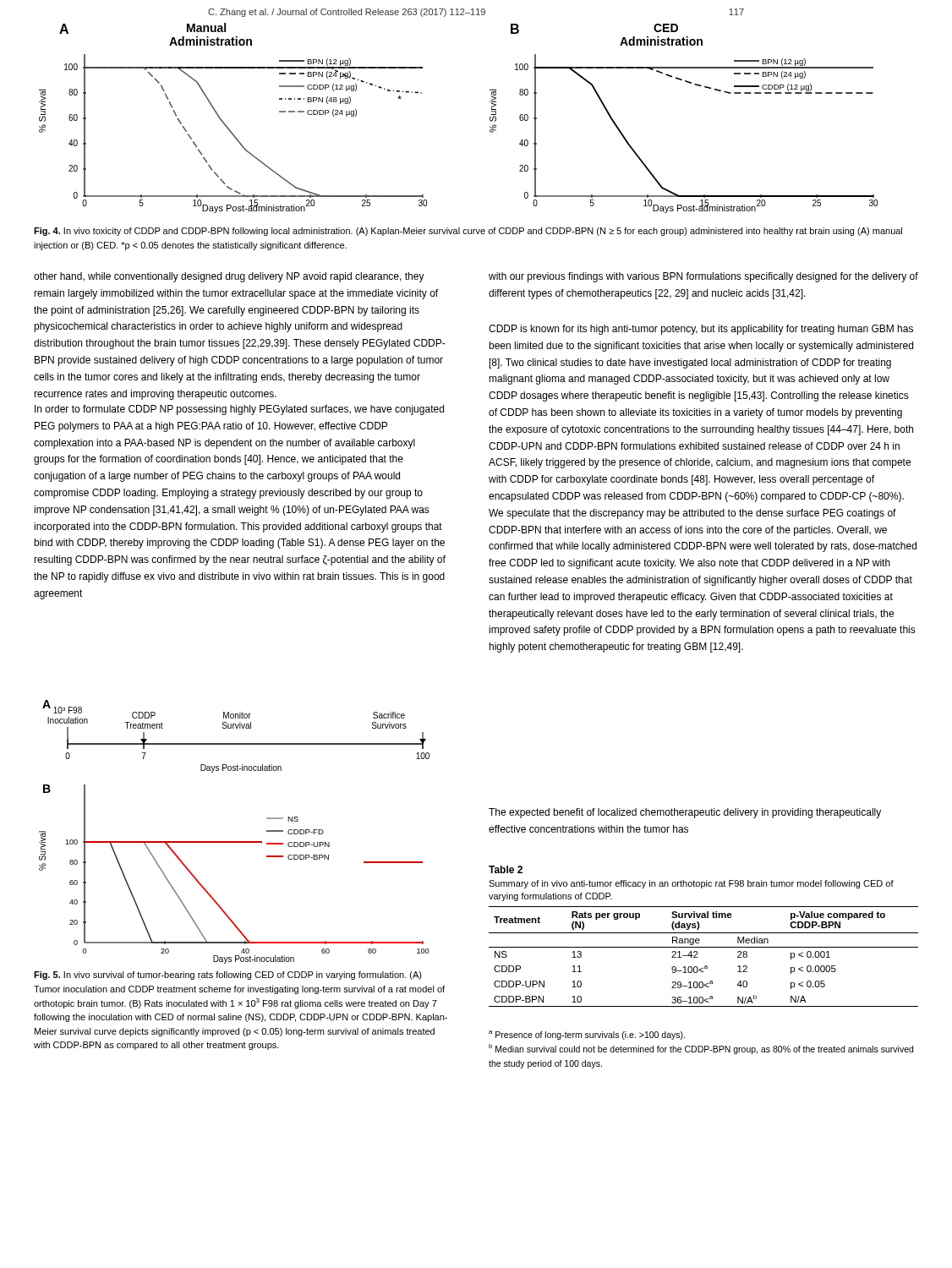952x1268 pixels.
Task: Click on the caption containing "Summary of in vivo anti-tumor"
Action: tap(691, 890)
